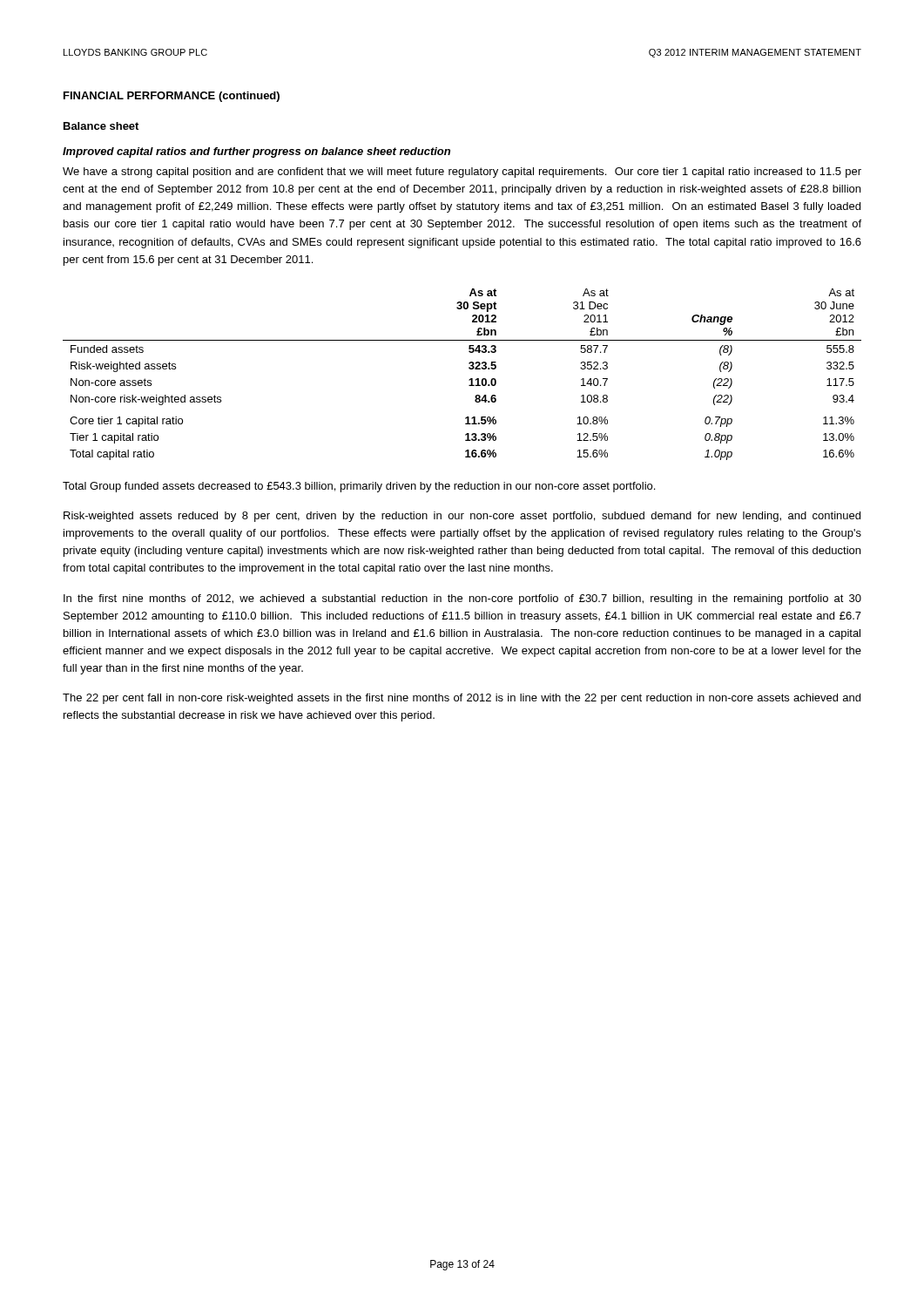The width and height of the screenshot is (924, 1307).
Task: Point to the block beginning "The 22 per cent fall in non-core risk-weighted"
Action: (x=462, y=706)
